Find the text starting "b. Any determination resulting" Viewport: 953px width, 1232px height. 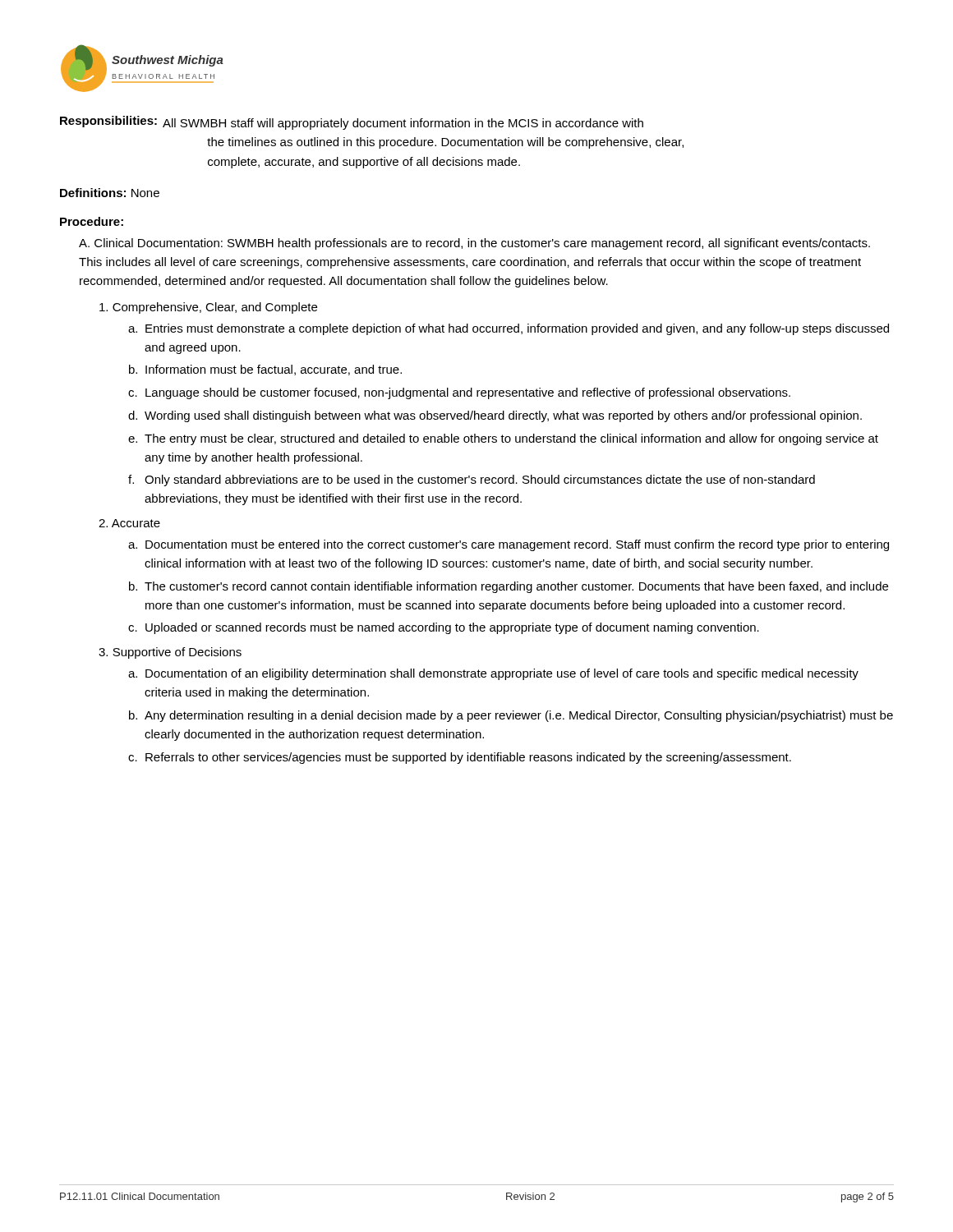(x=511, y=725)
